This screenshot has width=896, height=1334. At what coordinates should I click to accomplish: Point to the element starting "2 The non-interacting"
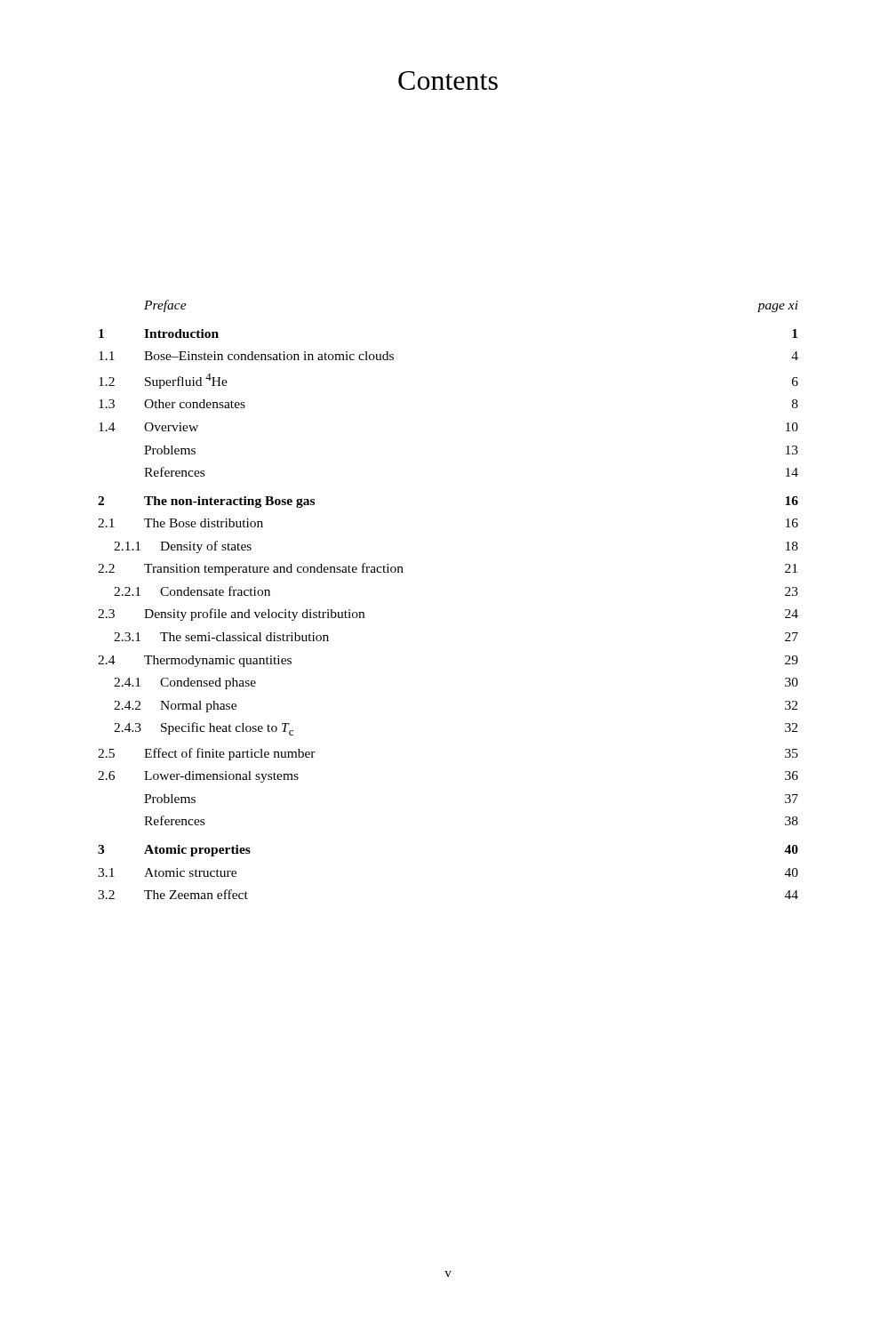click(216, 502)
